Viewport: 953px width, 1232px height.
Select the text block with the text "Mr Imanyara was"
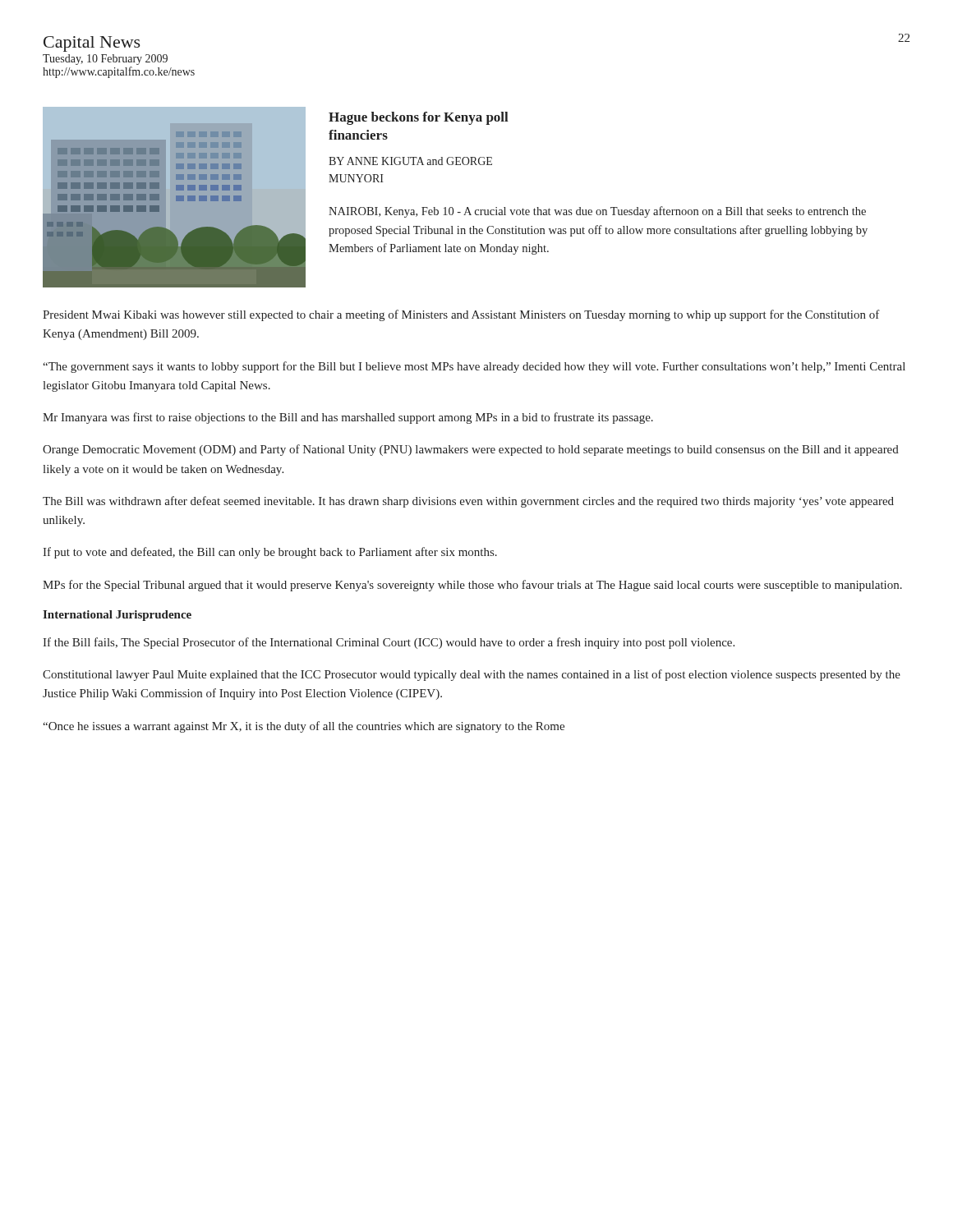pos(348,417)
